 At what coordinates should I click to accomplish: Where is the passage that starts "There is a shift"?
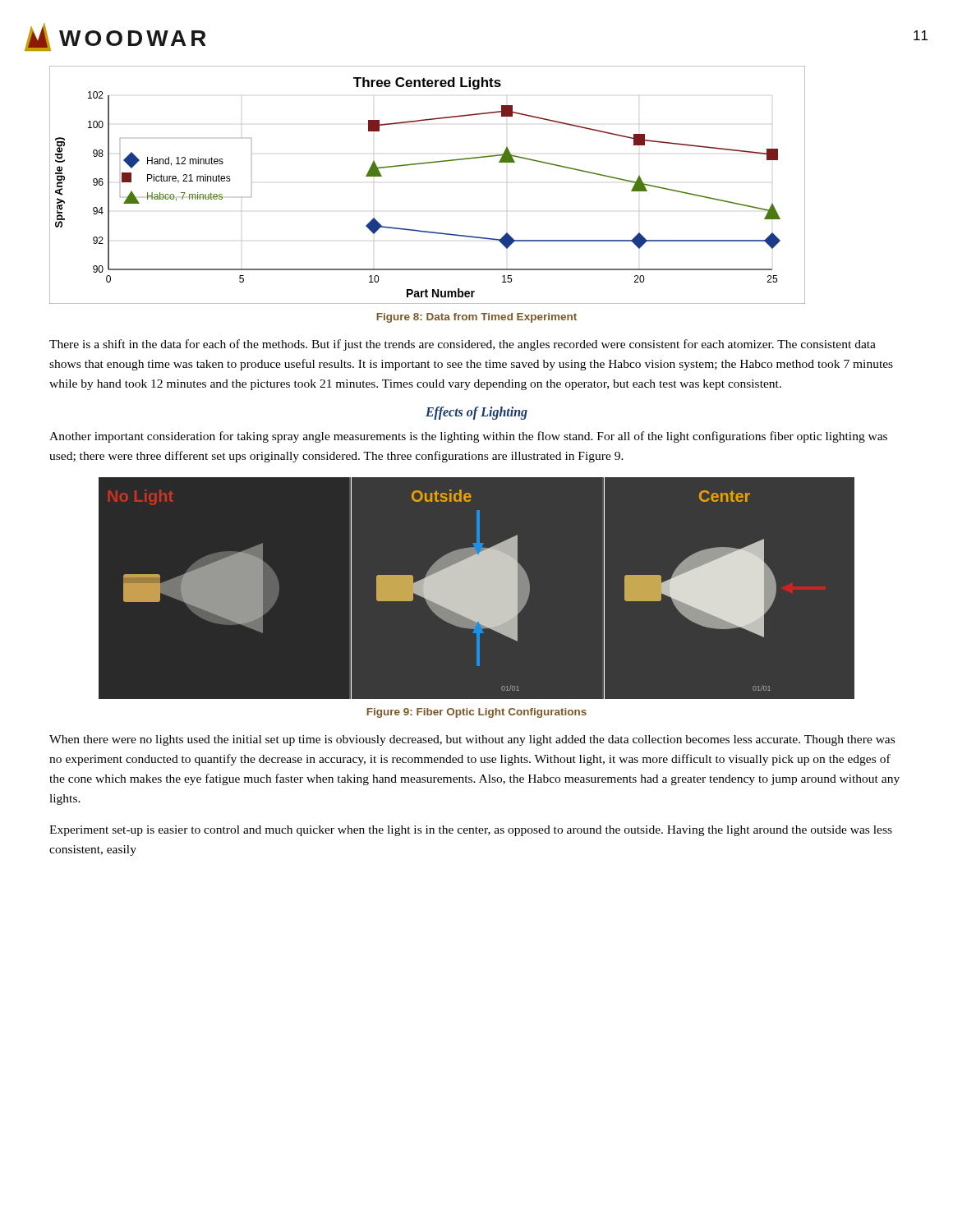click(471, 363)
